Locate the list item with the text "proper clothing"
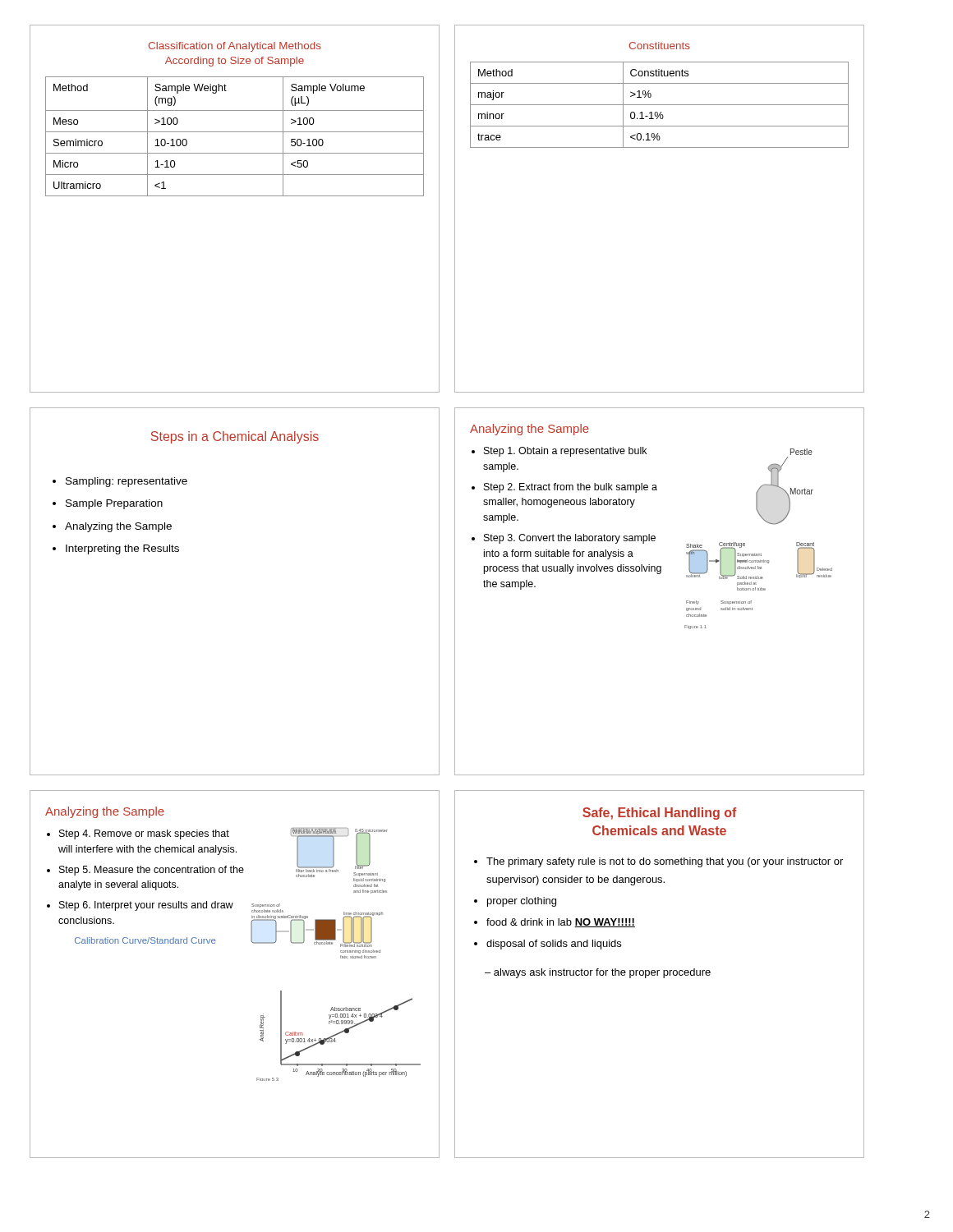This screenshot has width=953, height=1232. click(522, 902)
